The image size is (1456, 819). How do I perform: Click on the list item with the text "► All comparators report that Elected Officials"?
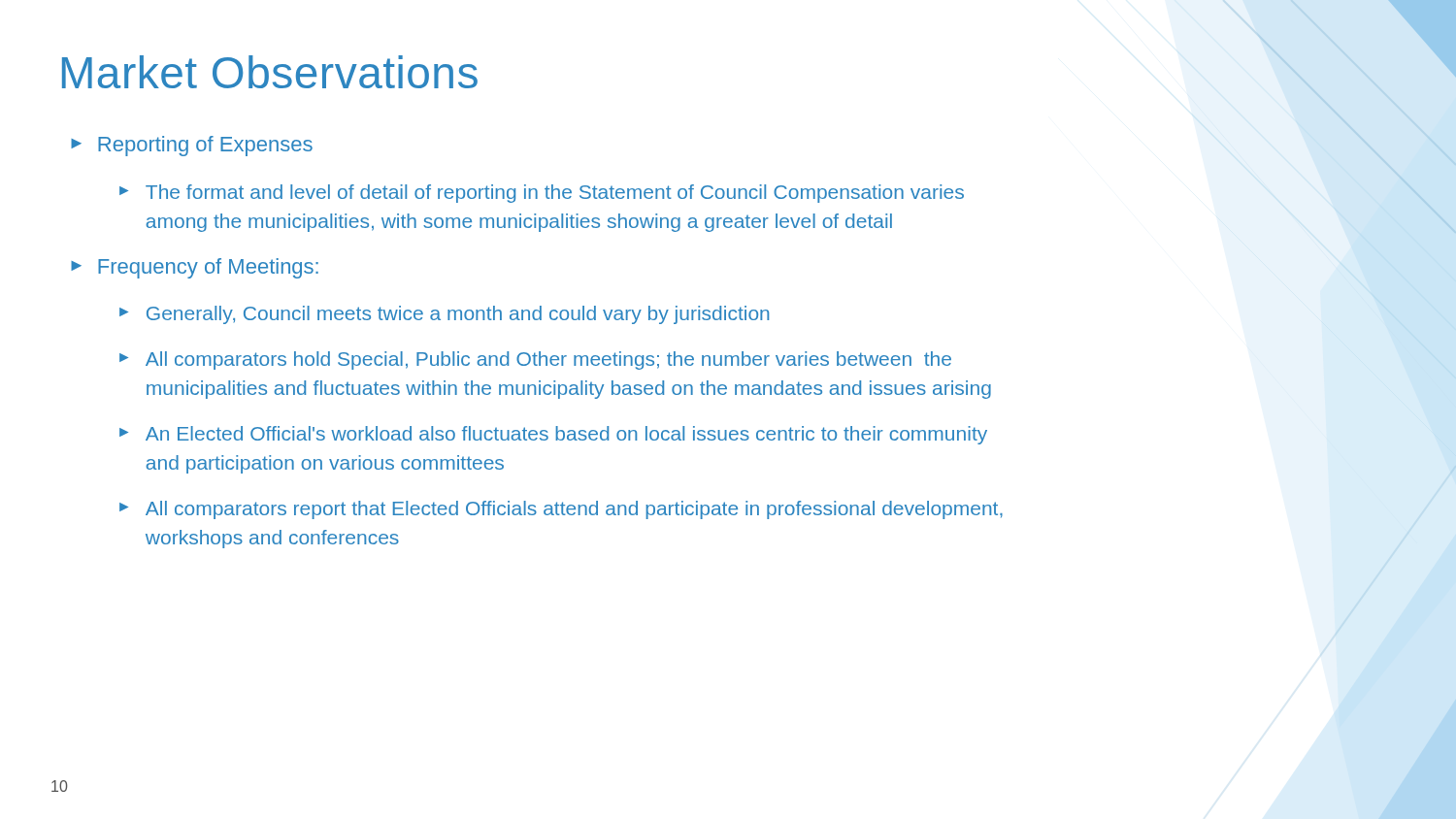563,523
